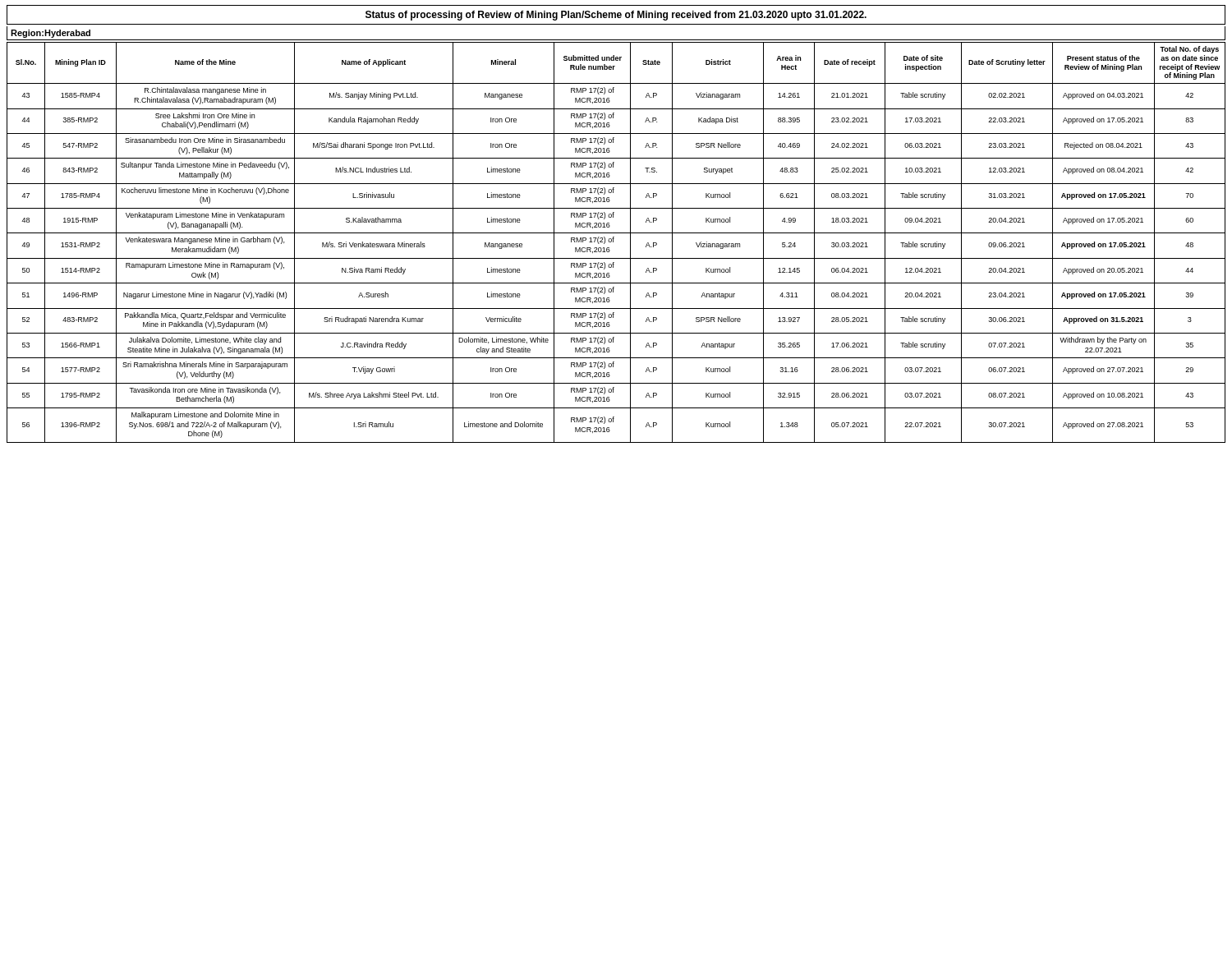Select the title with the text "Status of processing of"
1232x953 pixels.
[616, 15]
